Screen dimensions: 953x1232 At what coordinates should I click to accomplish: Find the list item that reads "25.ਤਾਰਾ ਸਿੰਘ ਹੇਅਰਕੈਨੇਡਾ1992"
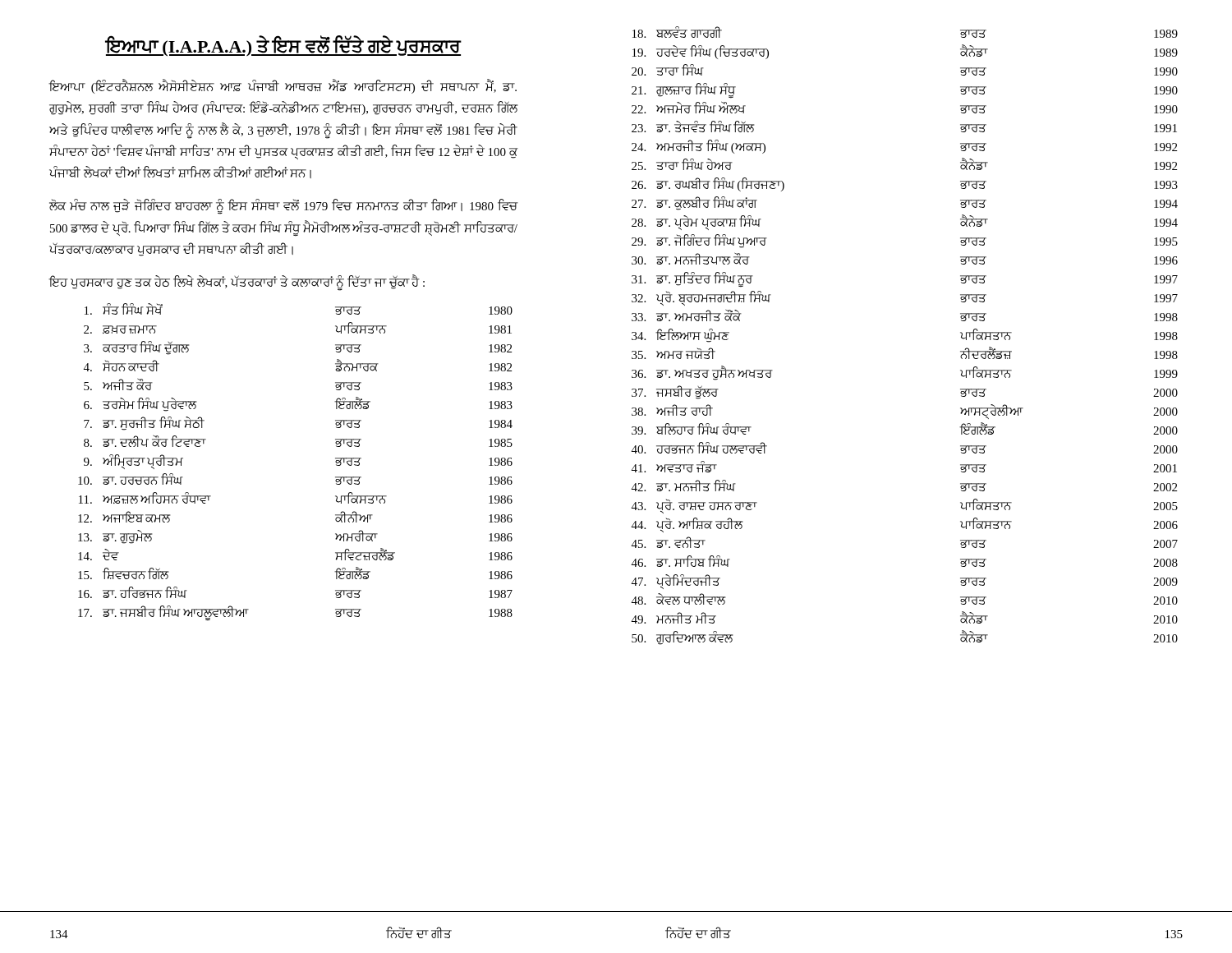pyautogui.click(x=693, y=163)
